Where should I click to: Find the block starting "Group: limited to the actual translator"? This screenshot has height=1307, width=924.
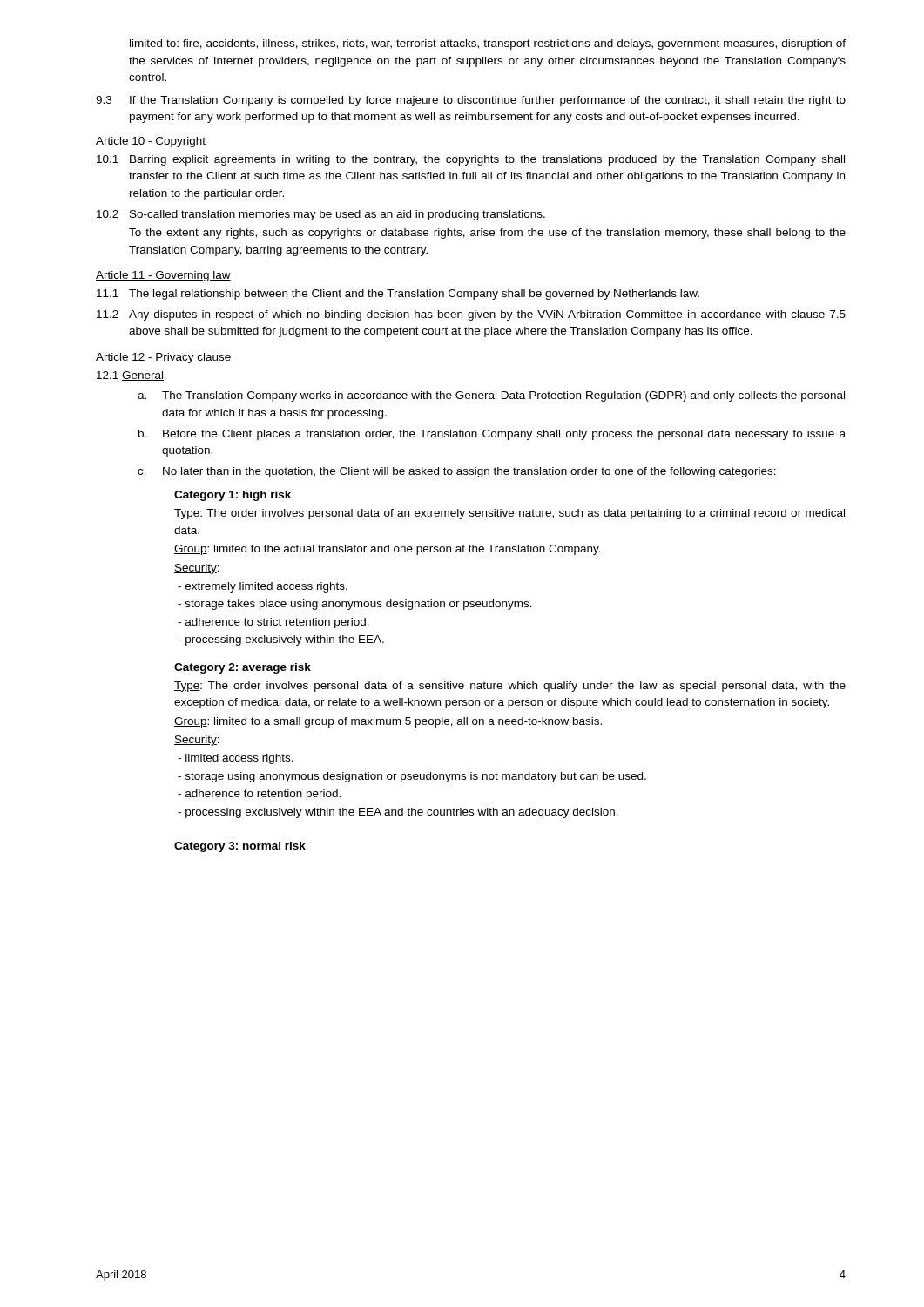(388, 549)
